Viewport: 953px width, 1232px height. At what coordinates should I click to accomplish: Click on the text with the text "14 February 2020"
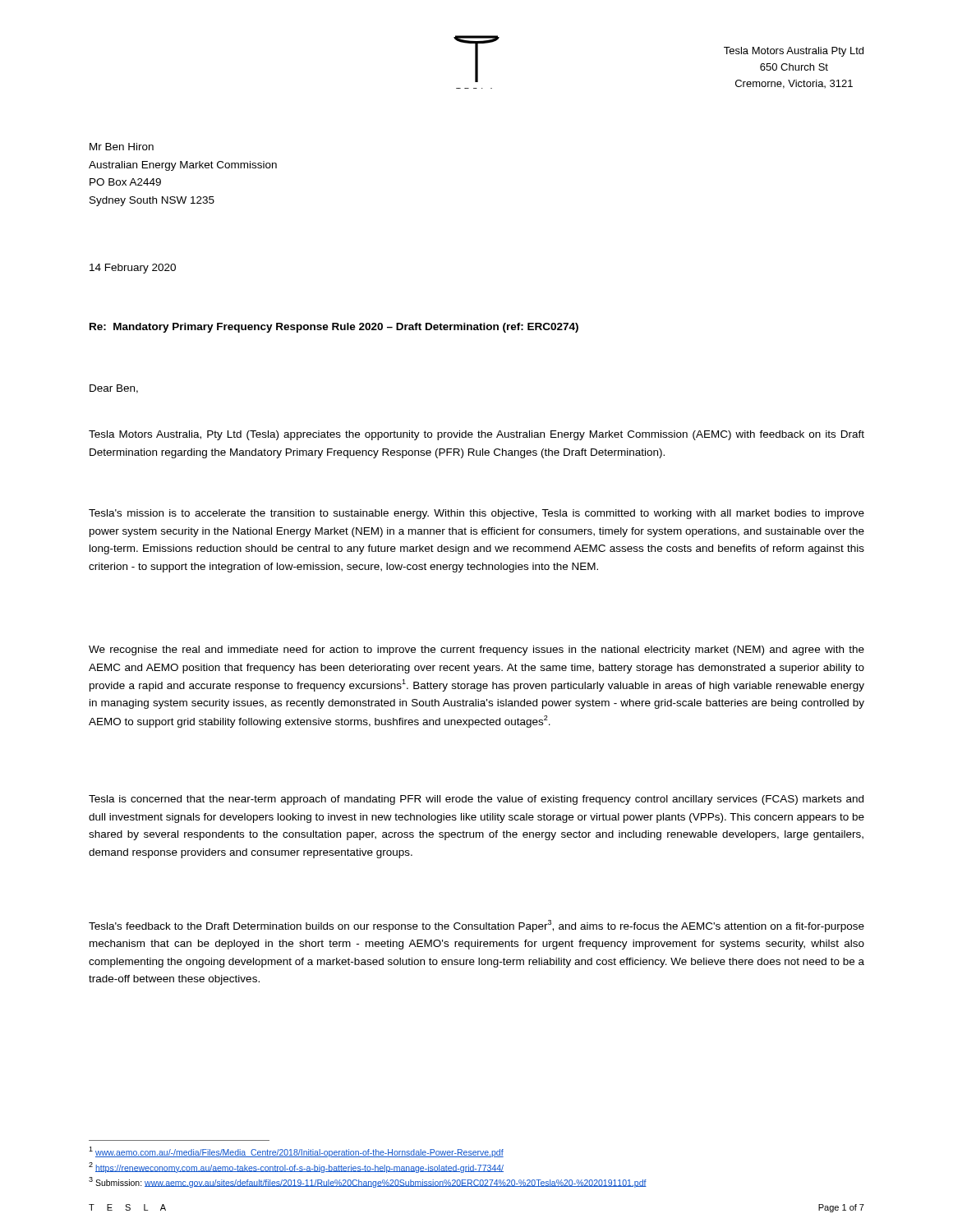point(133,267)
